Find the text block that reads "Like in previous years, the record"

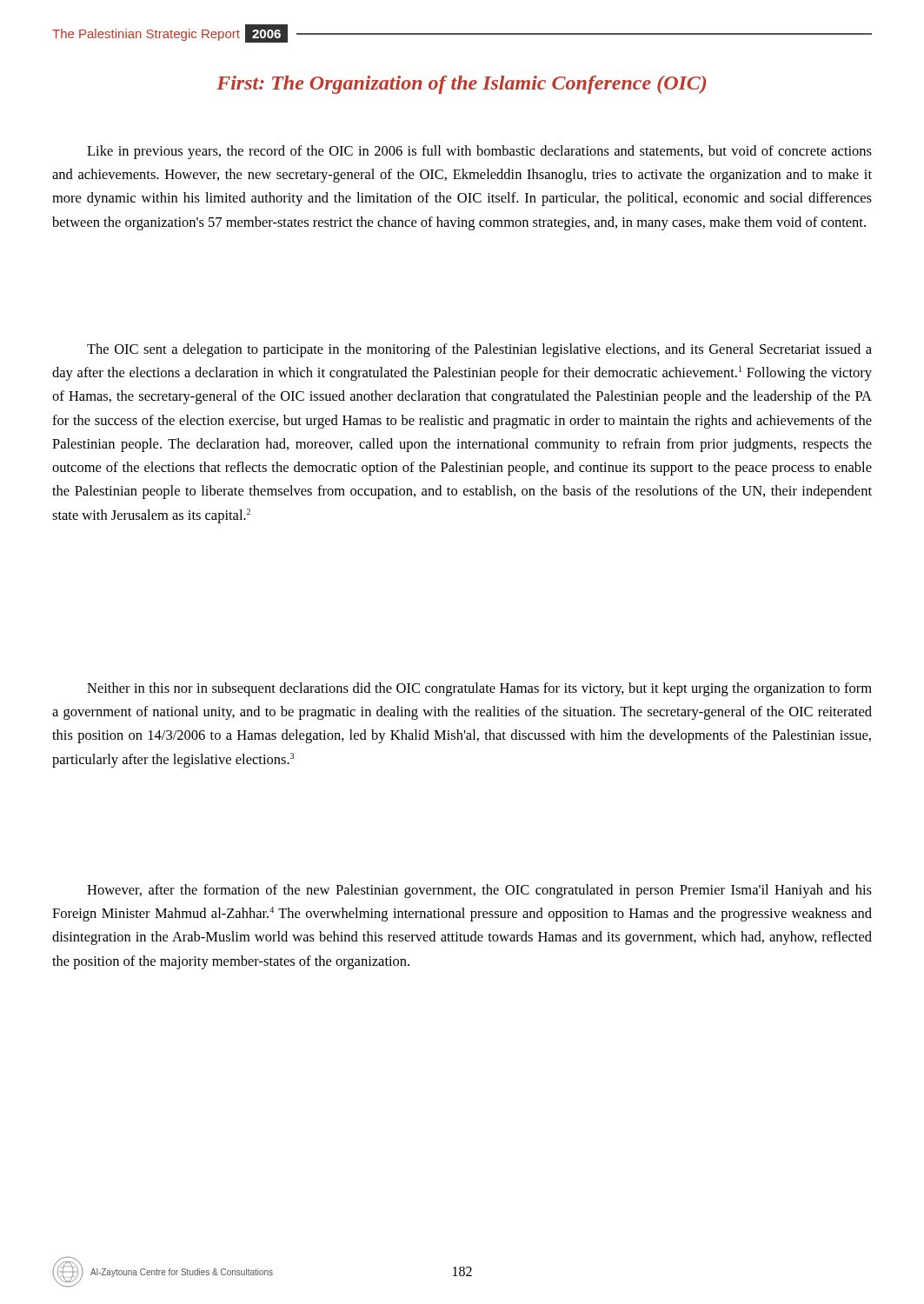(462, 186)
